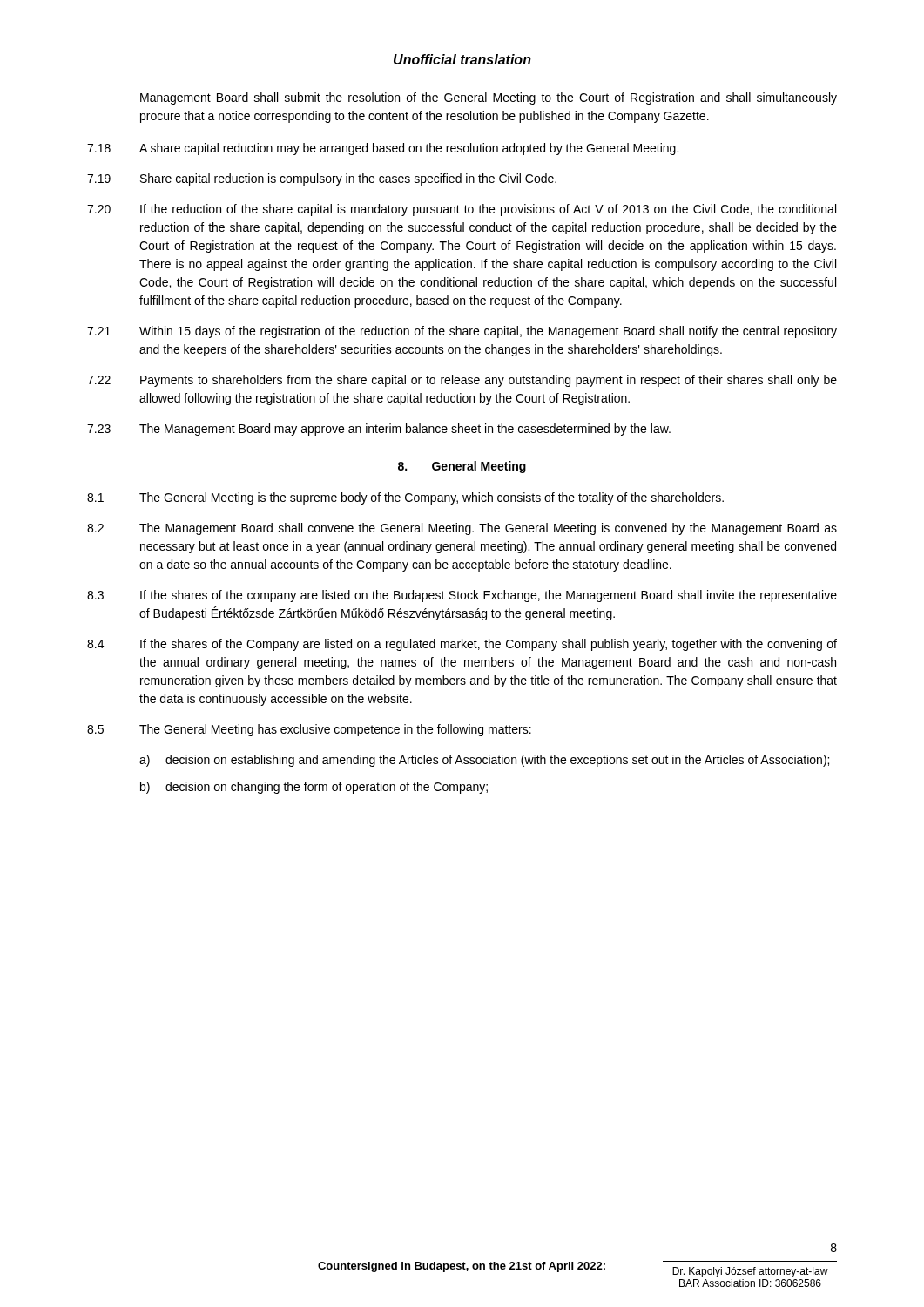Point to the region starting "7.23 The Management"

click(462, 429)
